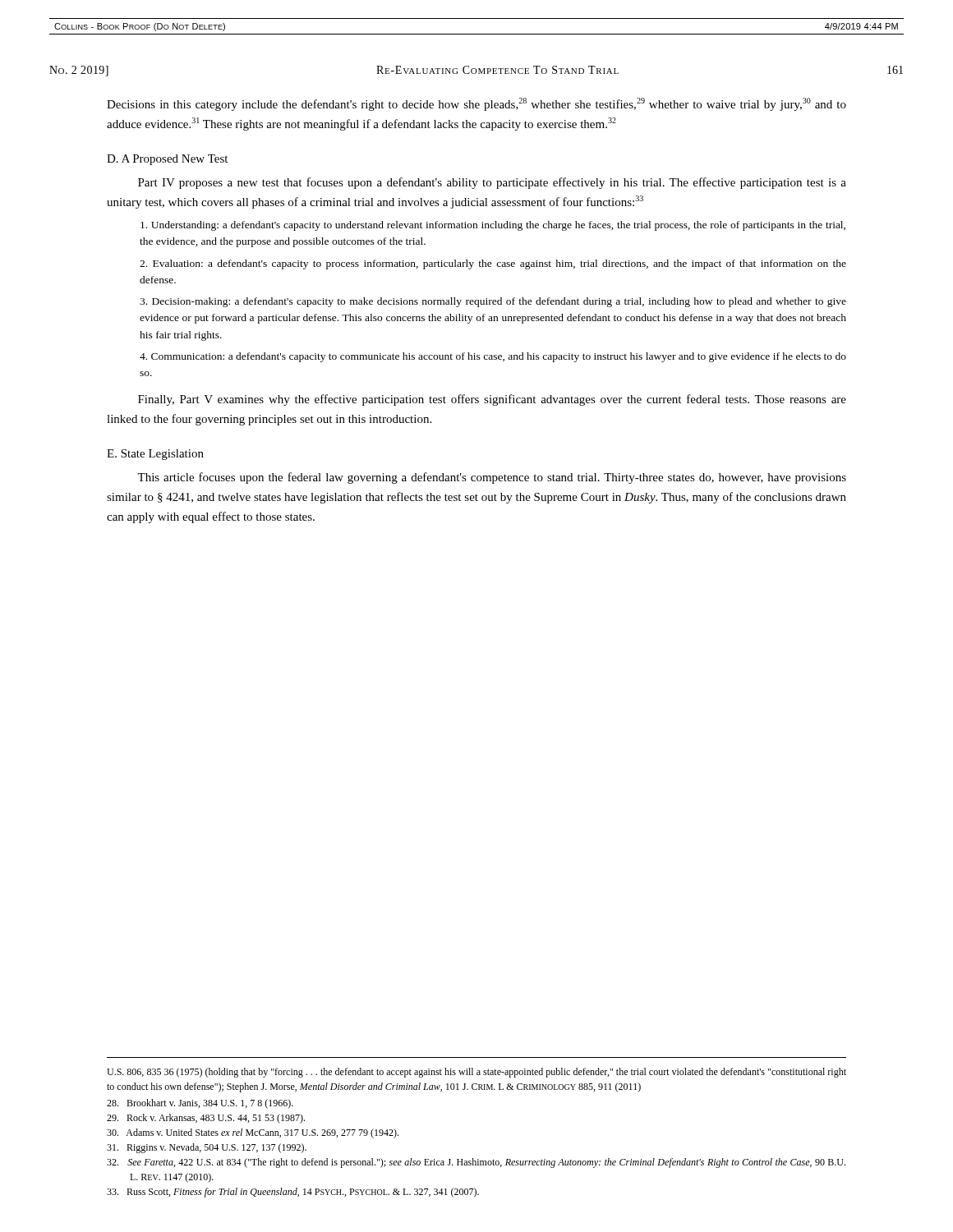Locate the footnote with the text "Adams v. United States"
Image resolution: width=953 pixels, height=1232 pixels.
tap(253, 1133)
